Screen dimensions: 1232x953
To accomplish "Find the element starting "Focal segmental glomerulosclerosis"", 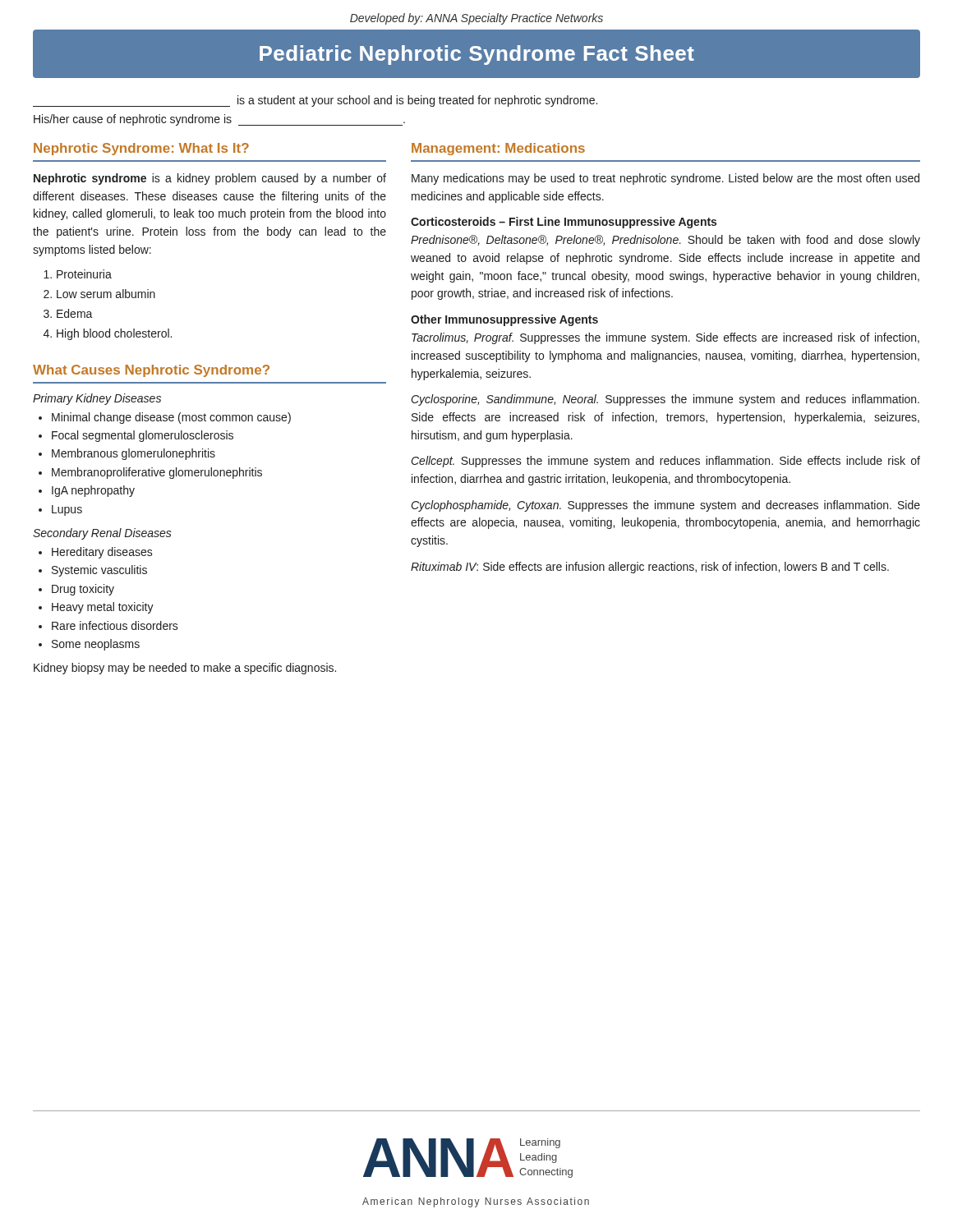I will 142,435.
